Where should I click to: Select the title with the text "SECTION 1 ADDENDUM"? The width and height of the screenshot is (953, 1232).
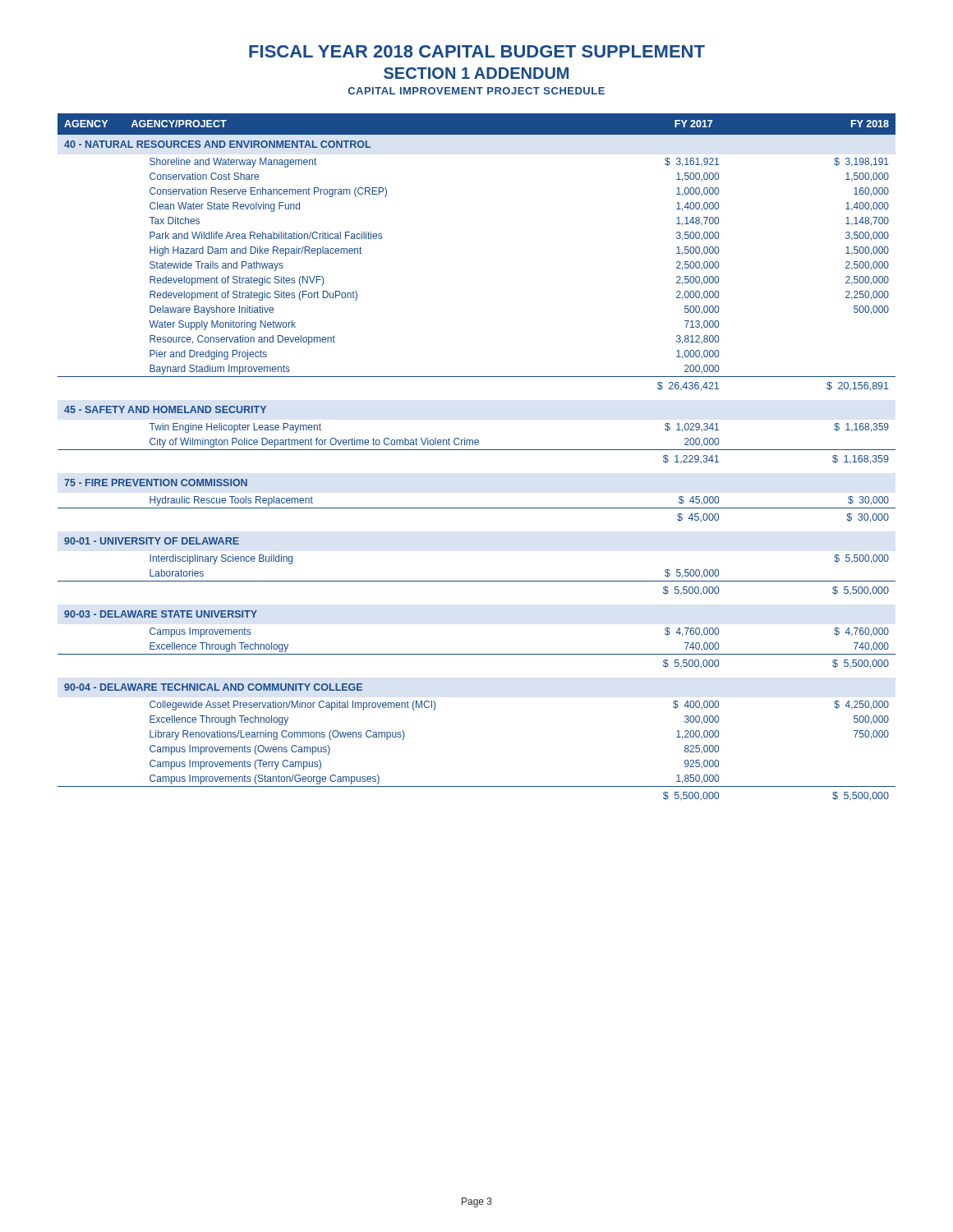(x=476, y=73)
